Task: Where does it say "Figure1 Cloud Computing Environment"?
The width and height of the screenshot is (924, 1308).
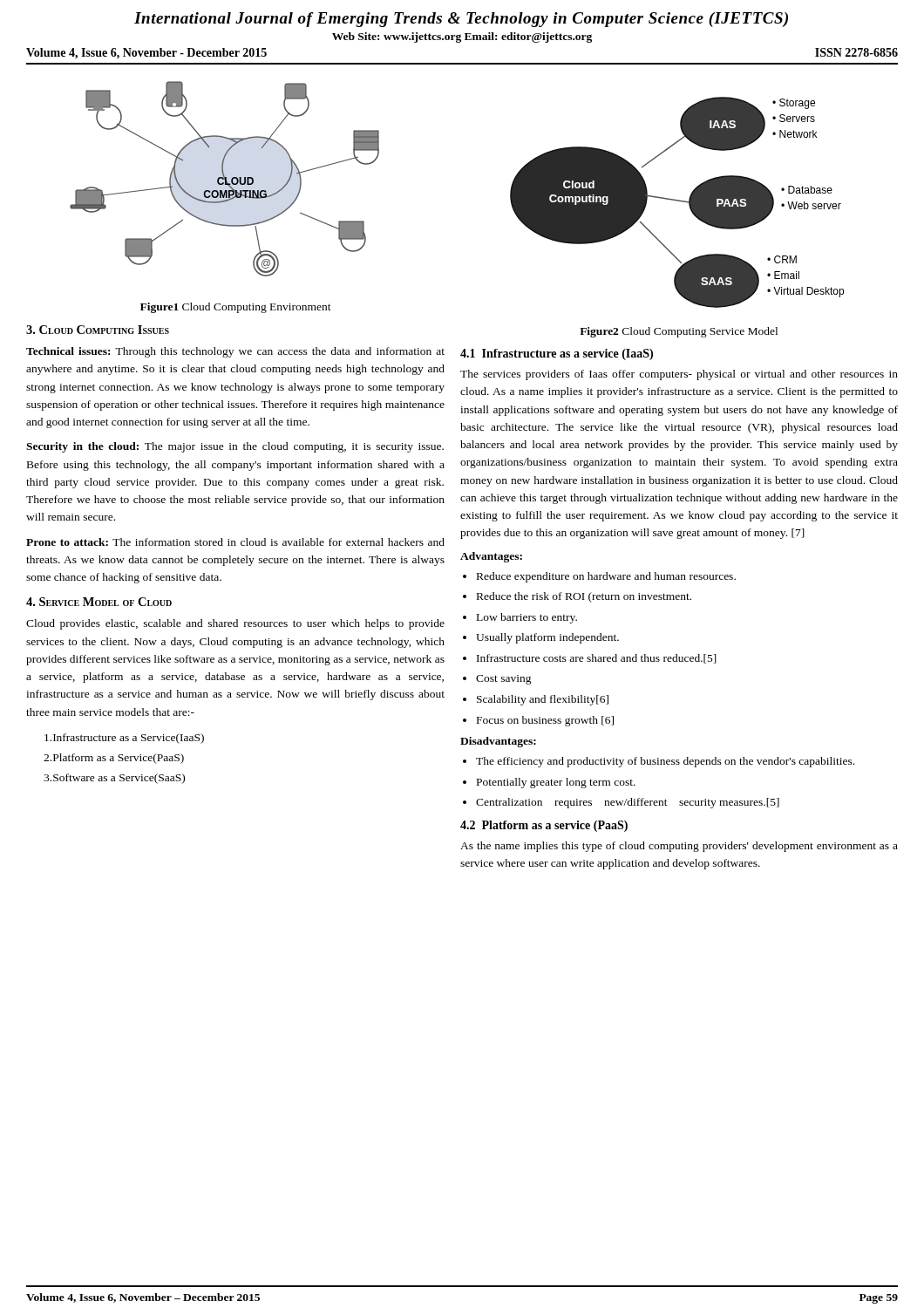Action: coord(235,306)
